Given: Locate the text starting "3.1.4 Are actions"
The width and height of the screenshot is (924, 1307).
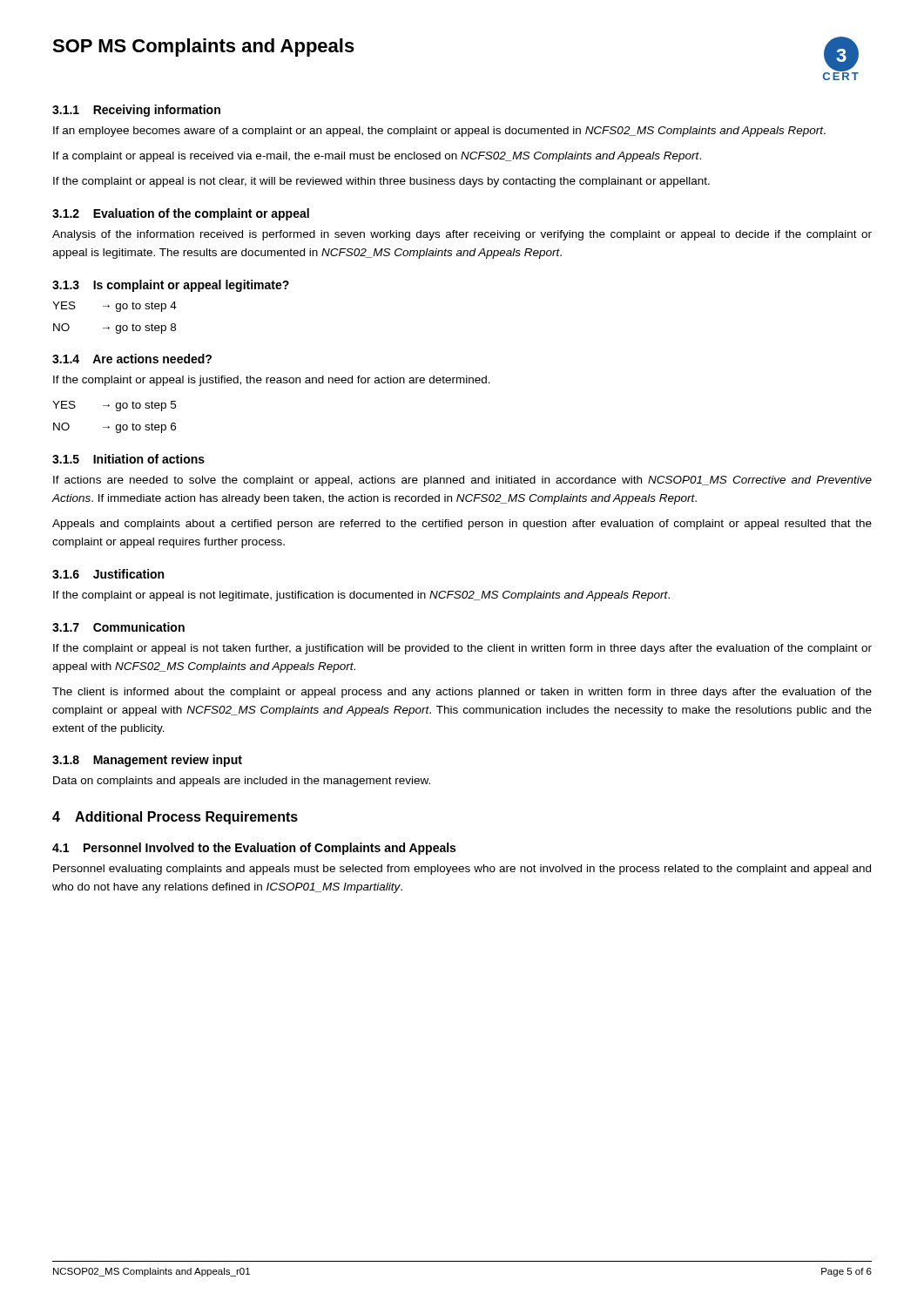Looking at the screenshot, I should tap(132, 359).
